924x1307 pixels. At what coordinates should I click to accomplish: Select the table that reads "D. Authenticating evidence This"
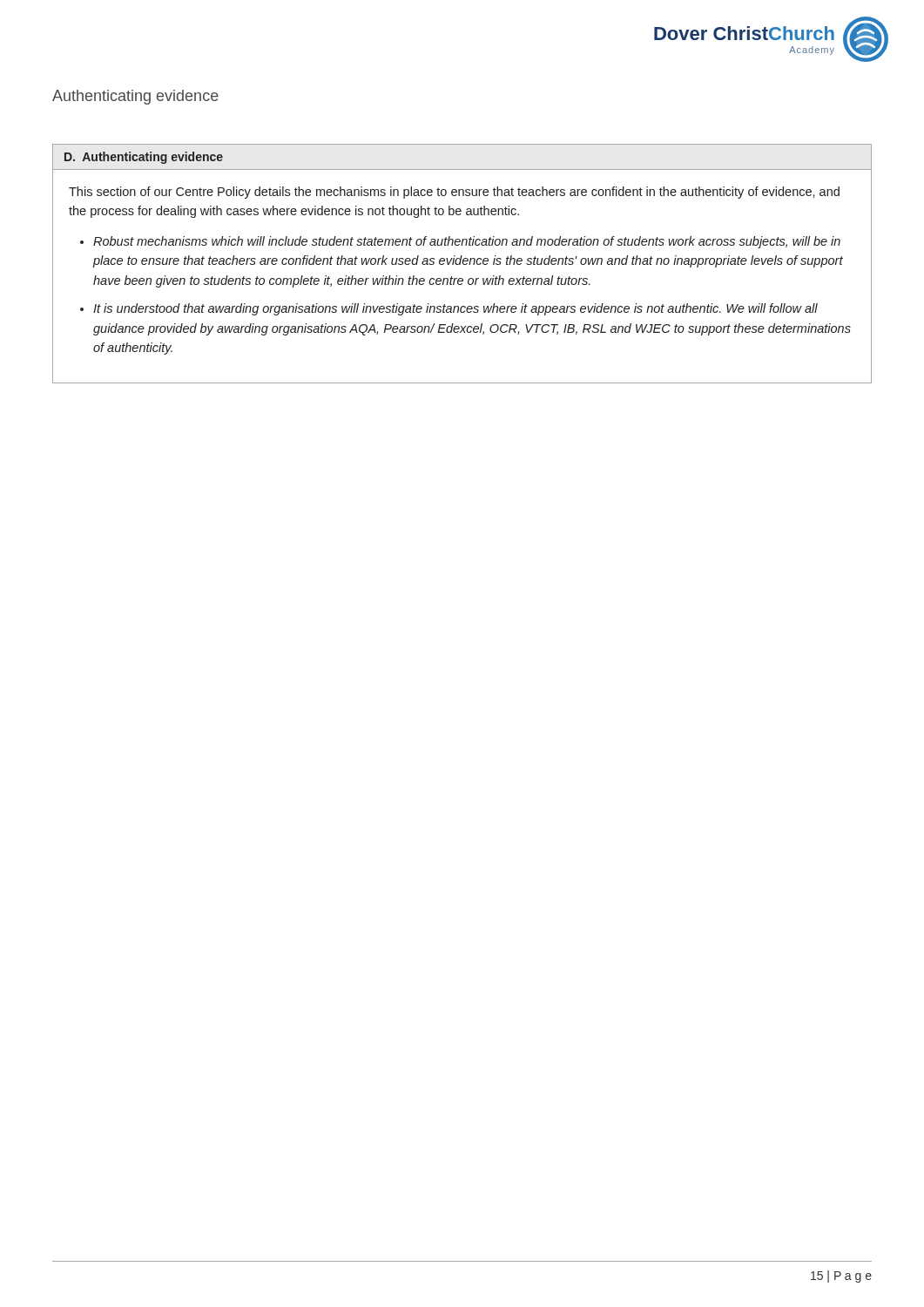pyautogui.click(x=462, y=263)
